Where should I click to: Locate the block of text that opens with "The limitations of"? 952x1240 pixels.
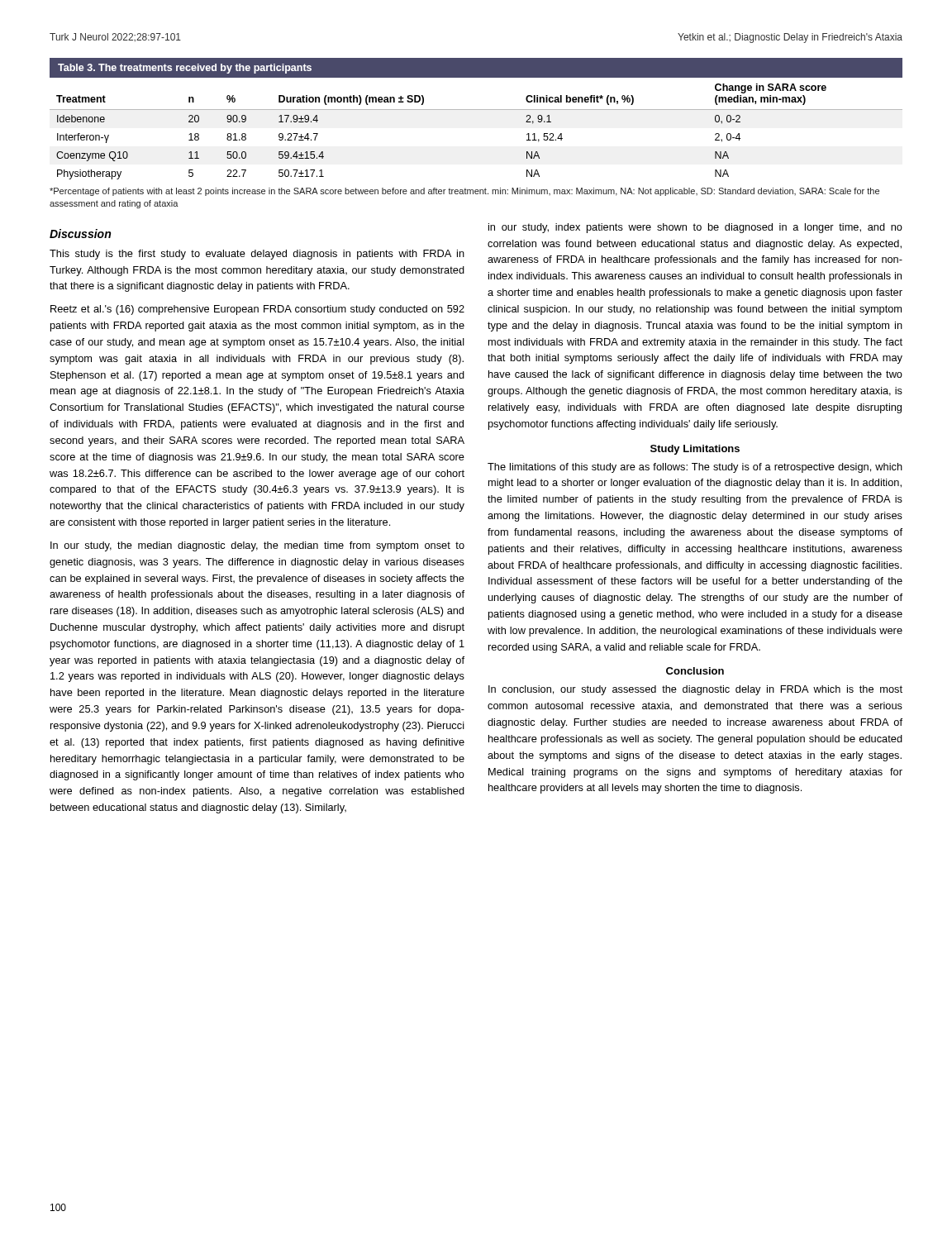(x=695, y=556)
